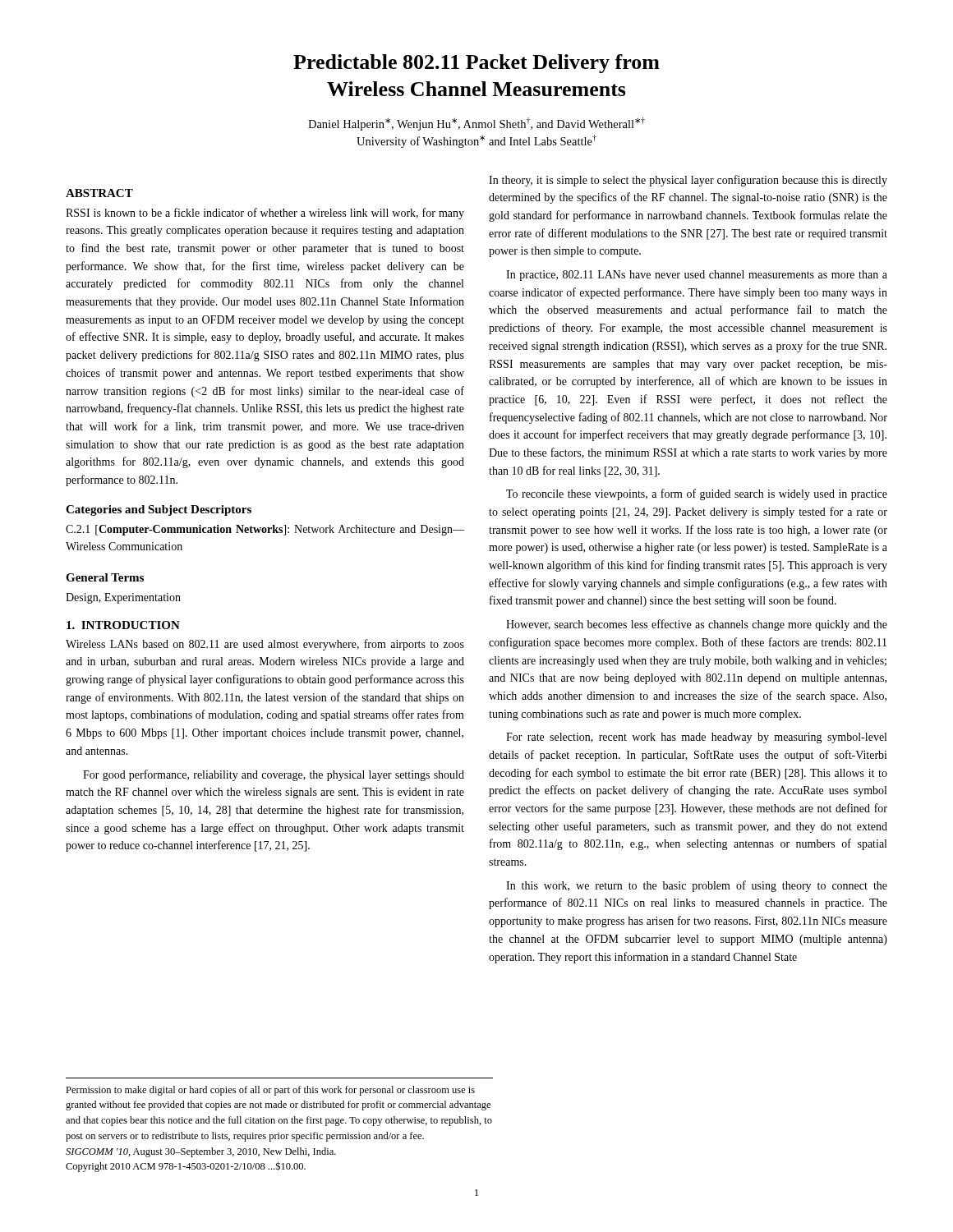This screenshot has height=1232, width=953.
Task: Click on the text starting "RSSI is known to be a"
Action: click(265, 346)
